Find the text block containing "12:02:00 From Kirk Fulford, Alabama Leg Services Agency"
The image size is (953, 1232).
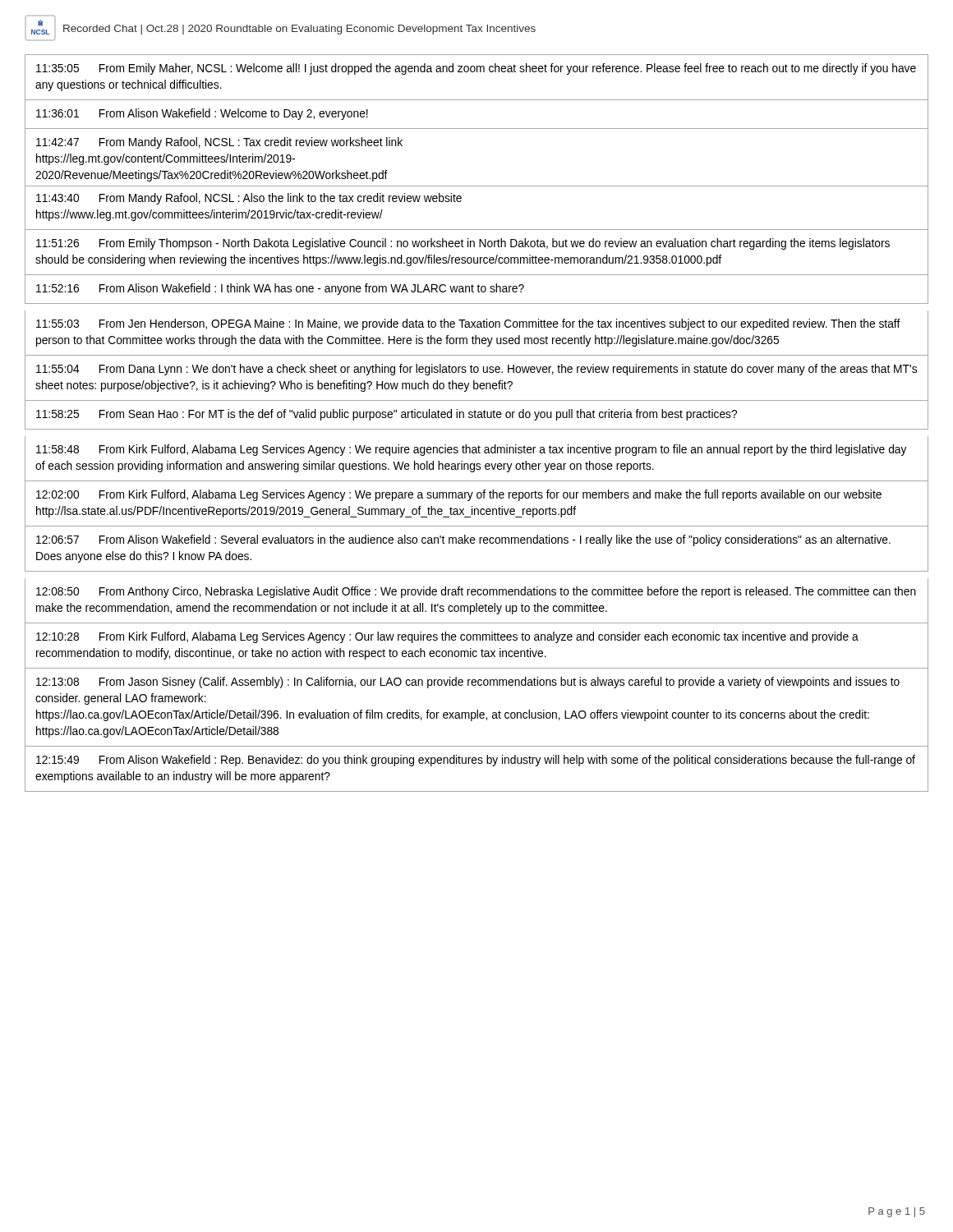tap(459, 503)
